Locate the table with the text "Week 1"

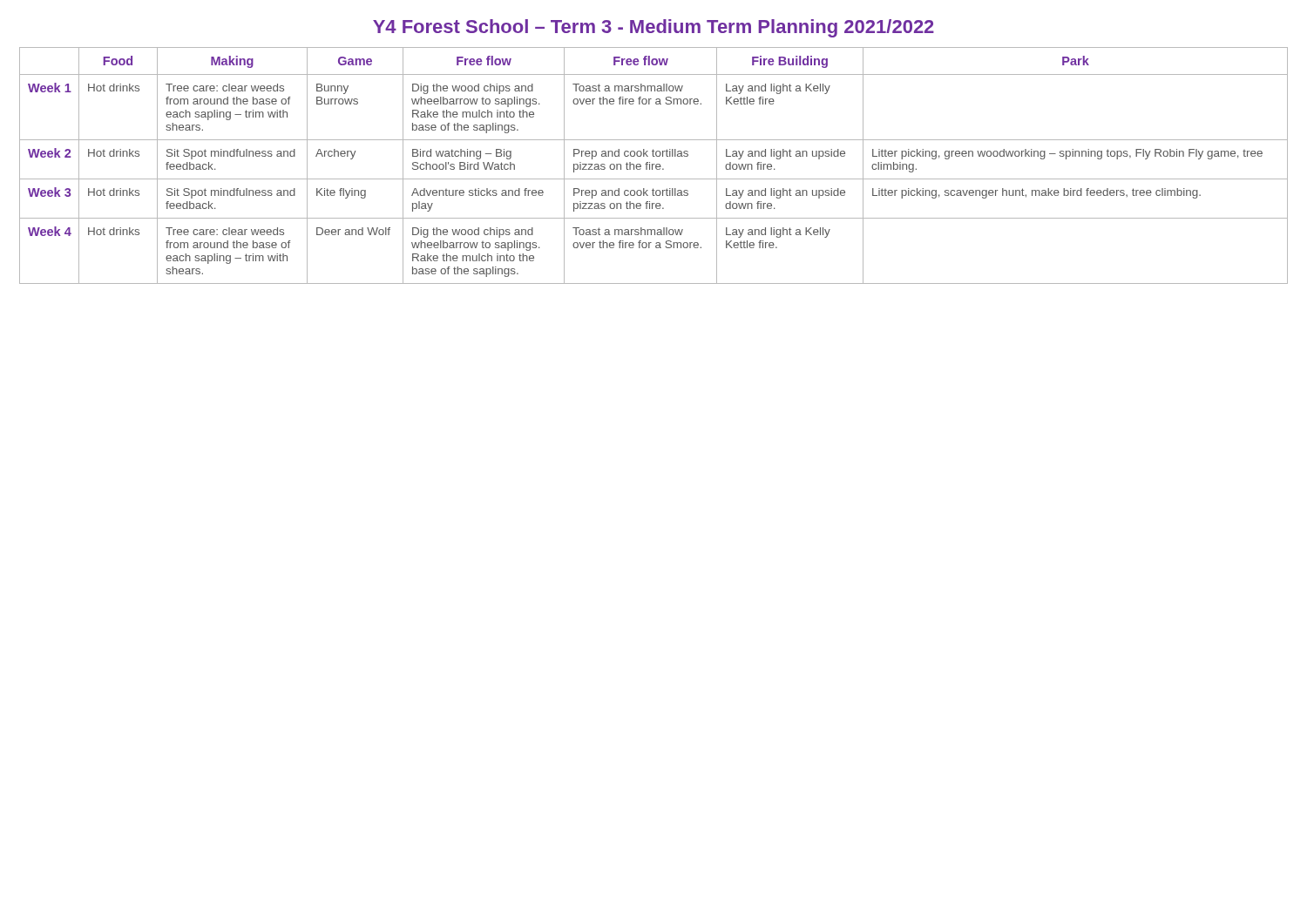[654, 165]
